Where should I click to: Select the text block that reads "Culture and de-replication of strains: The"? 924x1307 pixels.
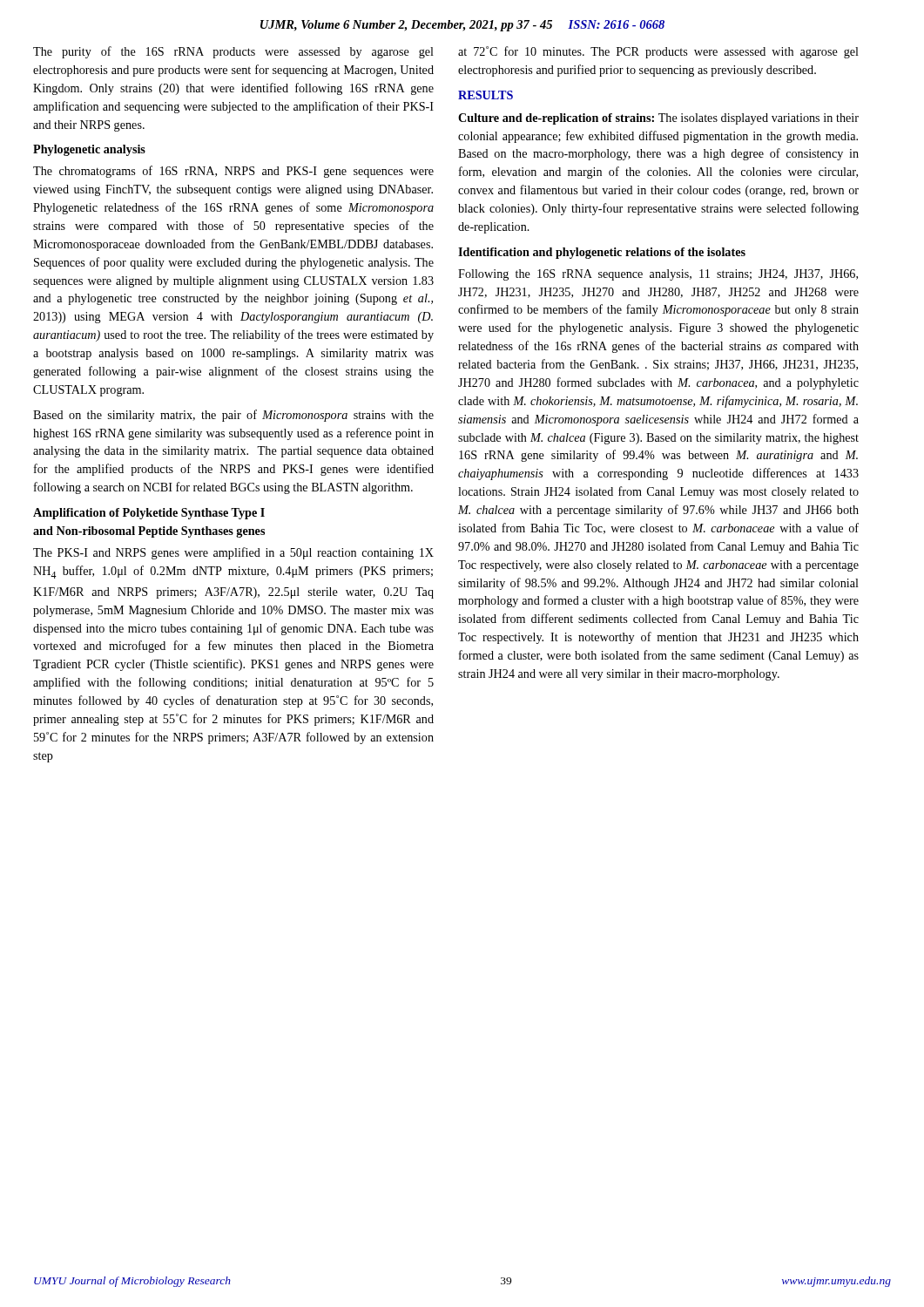tap(658, 172)
